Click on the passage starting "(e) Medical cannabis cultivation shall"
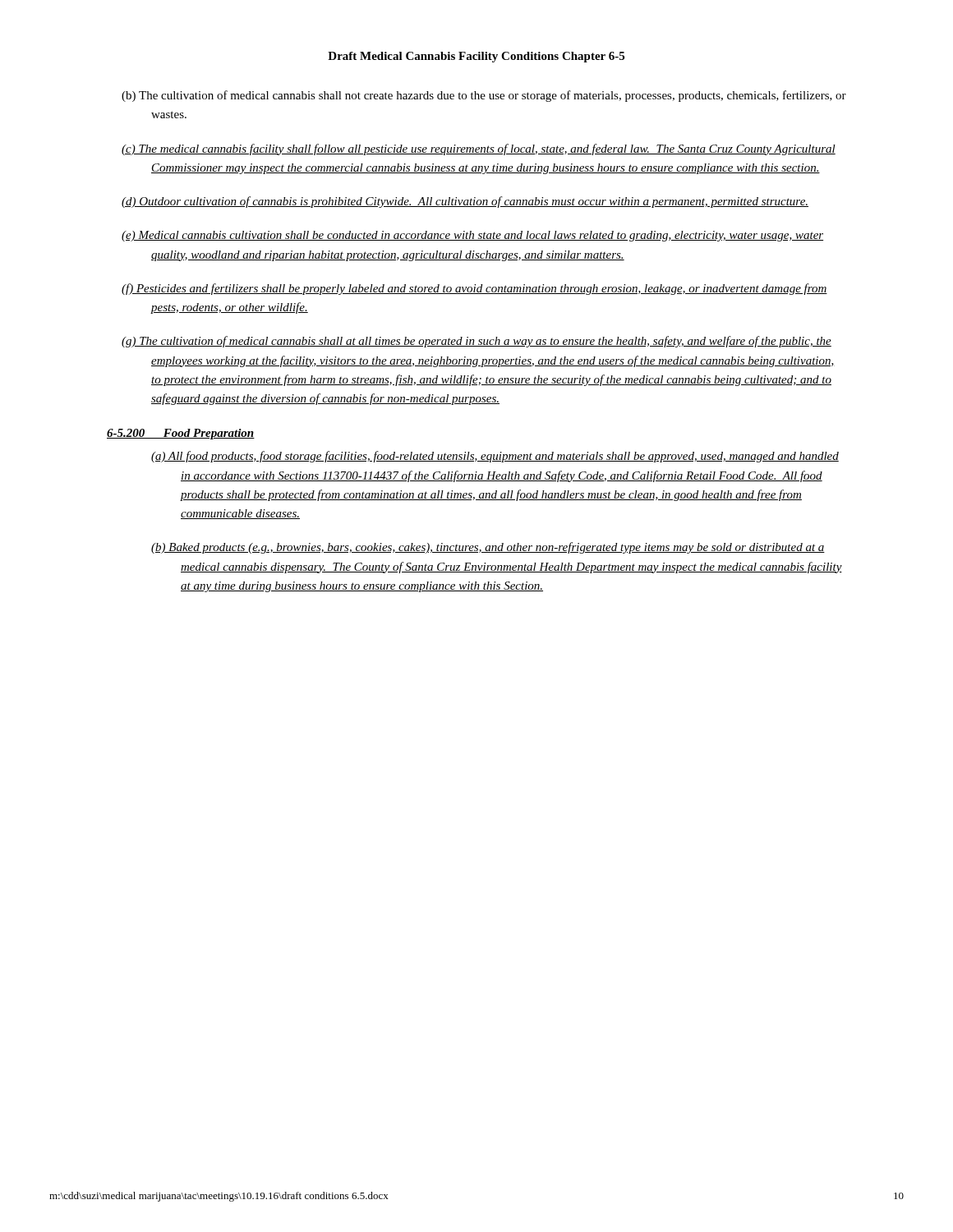 [472, 245]
